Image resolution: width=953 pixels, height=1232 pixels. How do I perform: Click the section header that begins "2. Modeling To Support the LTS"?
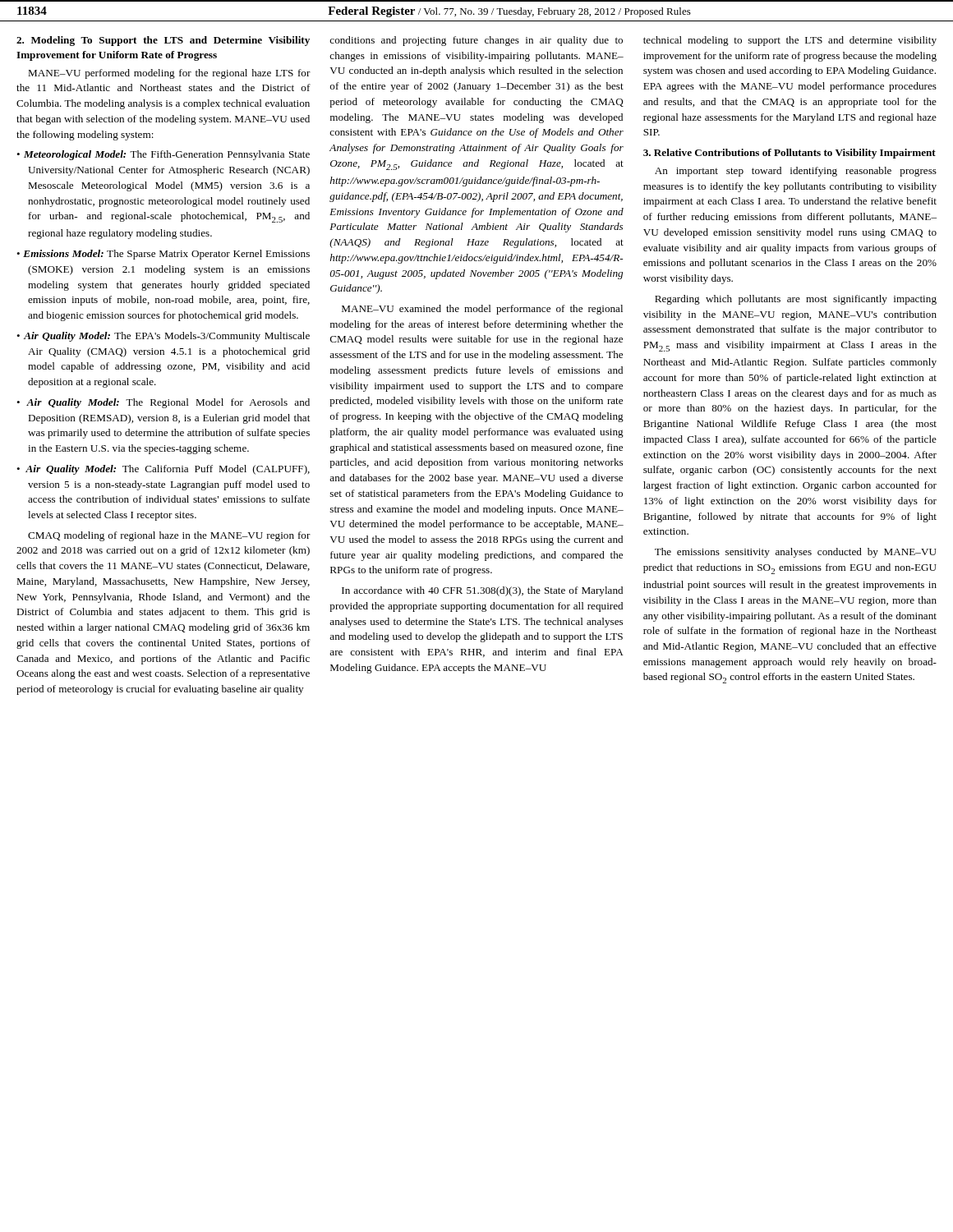163,47
